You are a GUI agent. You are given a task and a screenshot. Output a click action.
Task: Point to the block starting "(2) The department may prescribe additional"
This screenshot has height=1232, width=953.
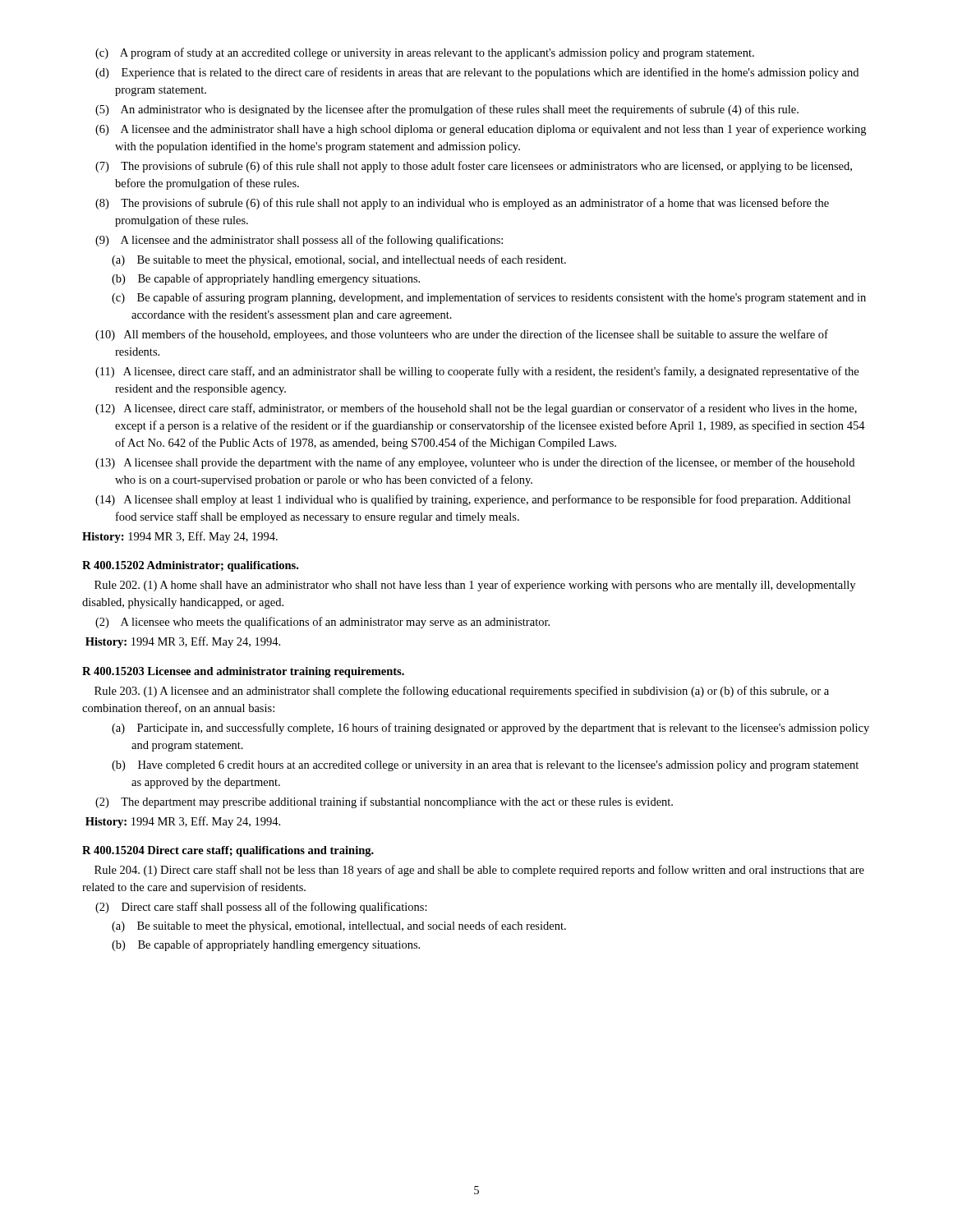pos(384,801)
